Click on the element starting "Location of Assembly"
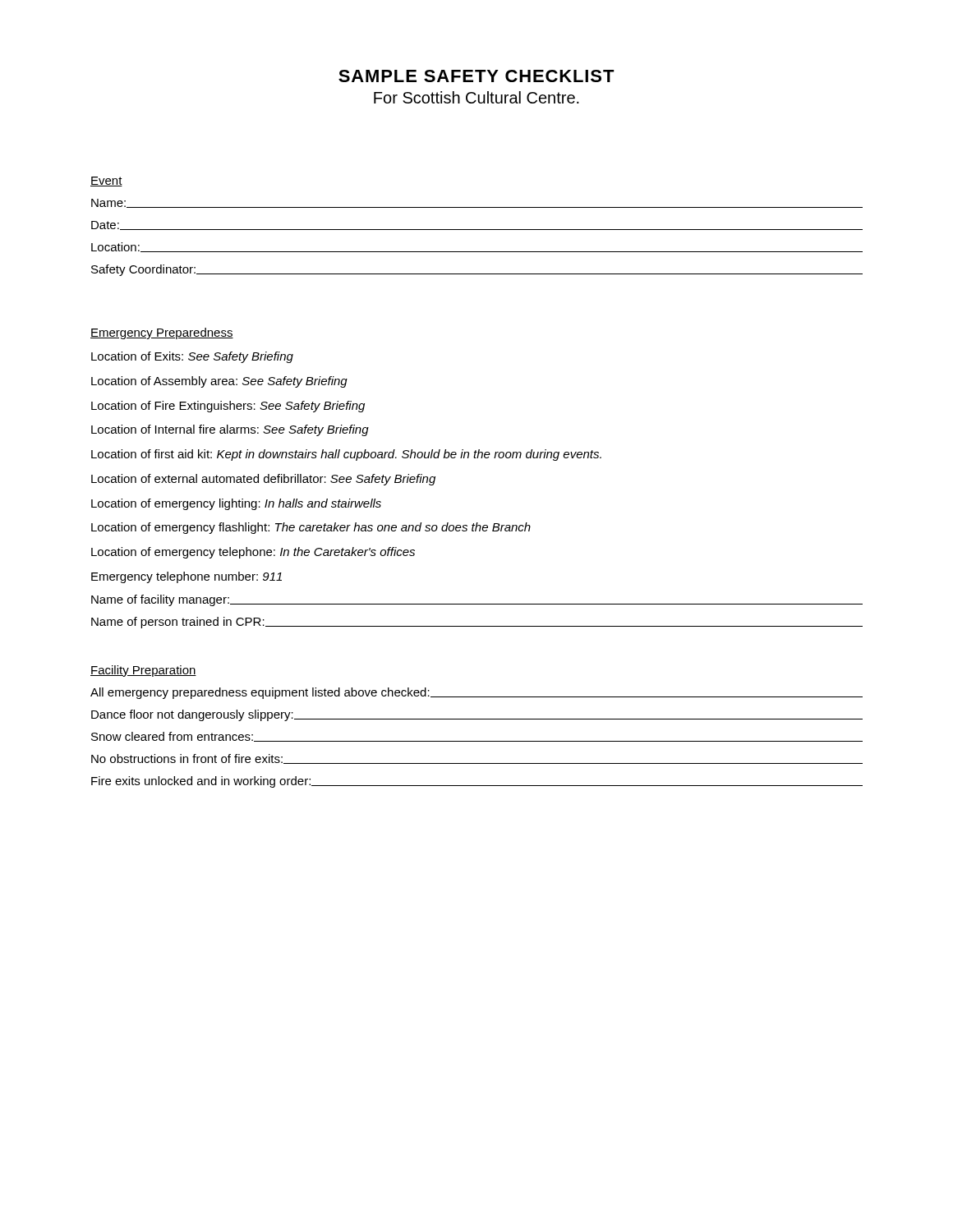953x1232 pixels. coord(219,381)
